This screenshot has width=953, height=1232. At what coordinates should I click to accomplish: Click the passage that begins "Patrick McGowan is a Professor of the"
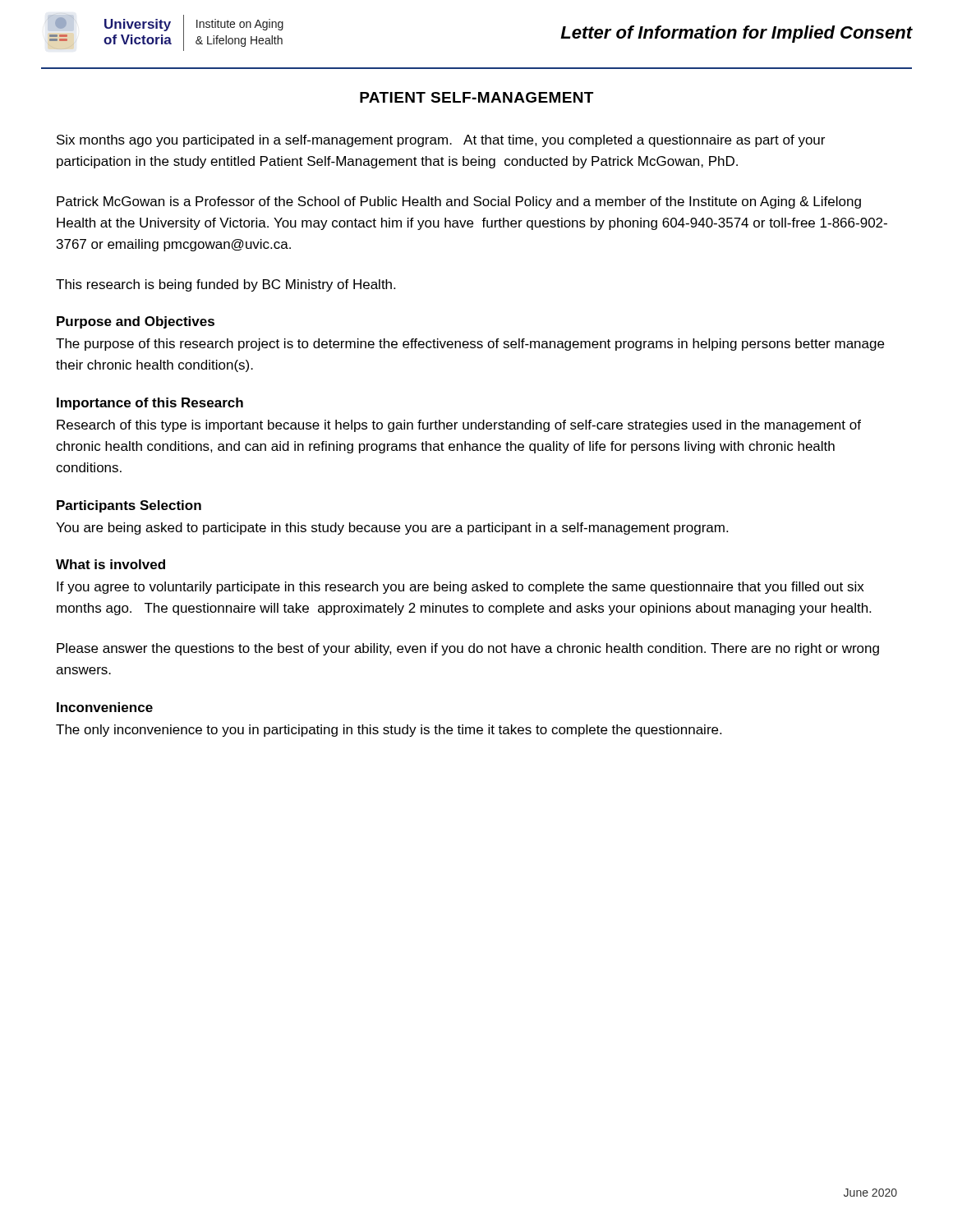pyautogui.click(x=472, y=223)
